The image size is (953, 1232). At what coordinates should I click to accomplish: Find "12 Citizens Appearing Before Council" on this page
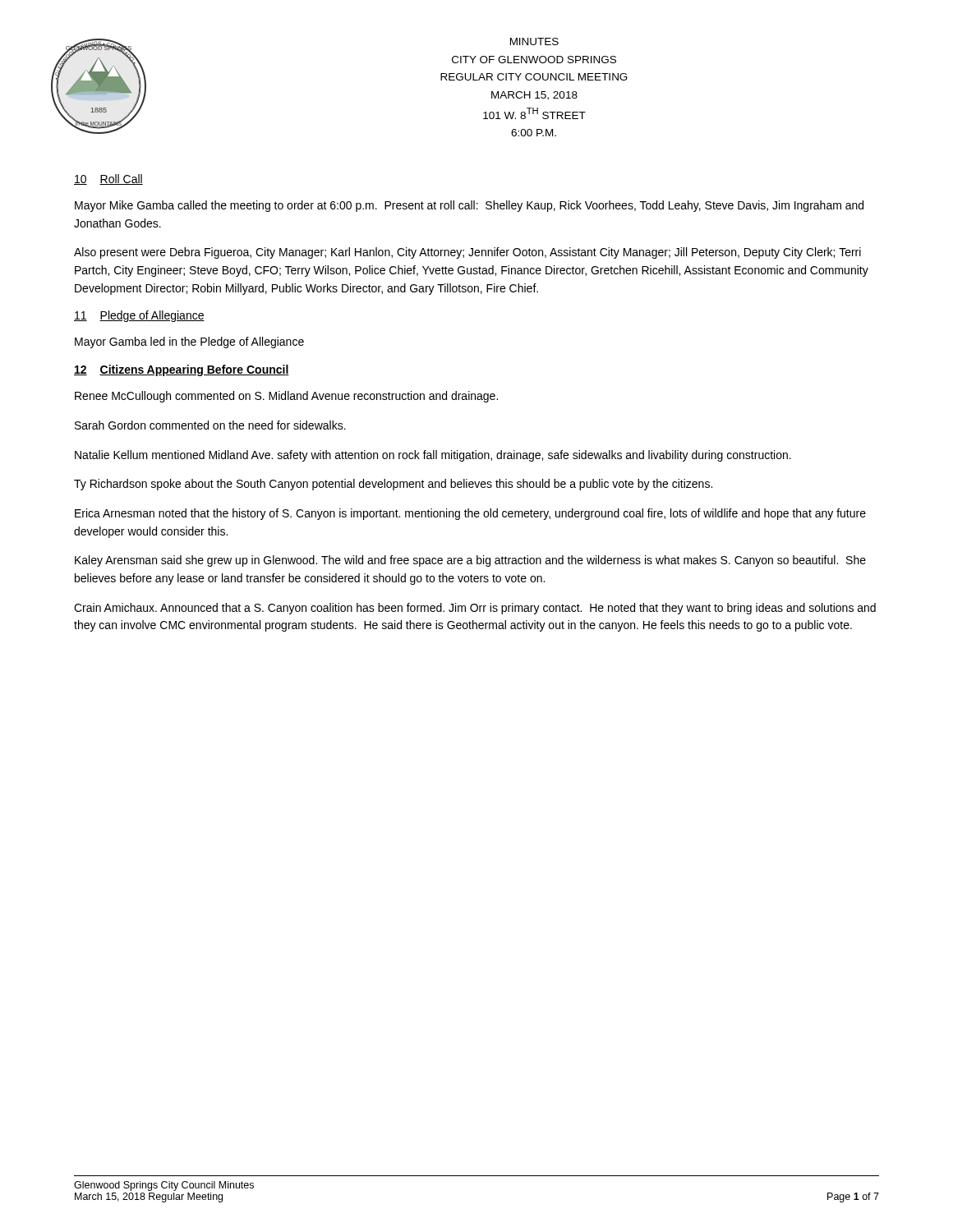pyautogui.click(x=181, y=370)
